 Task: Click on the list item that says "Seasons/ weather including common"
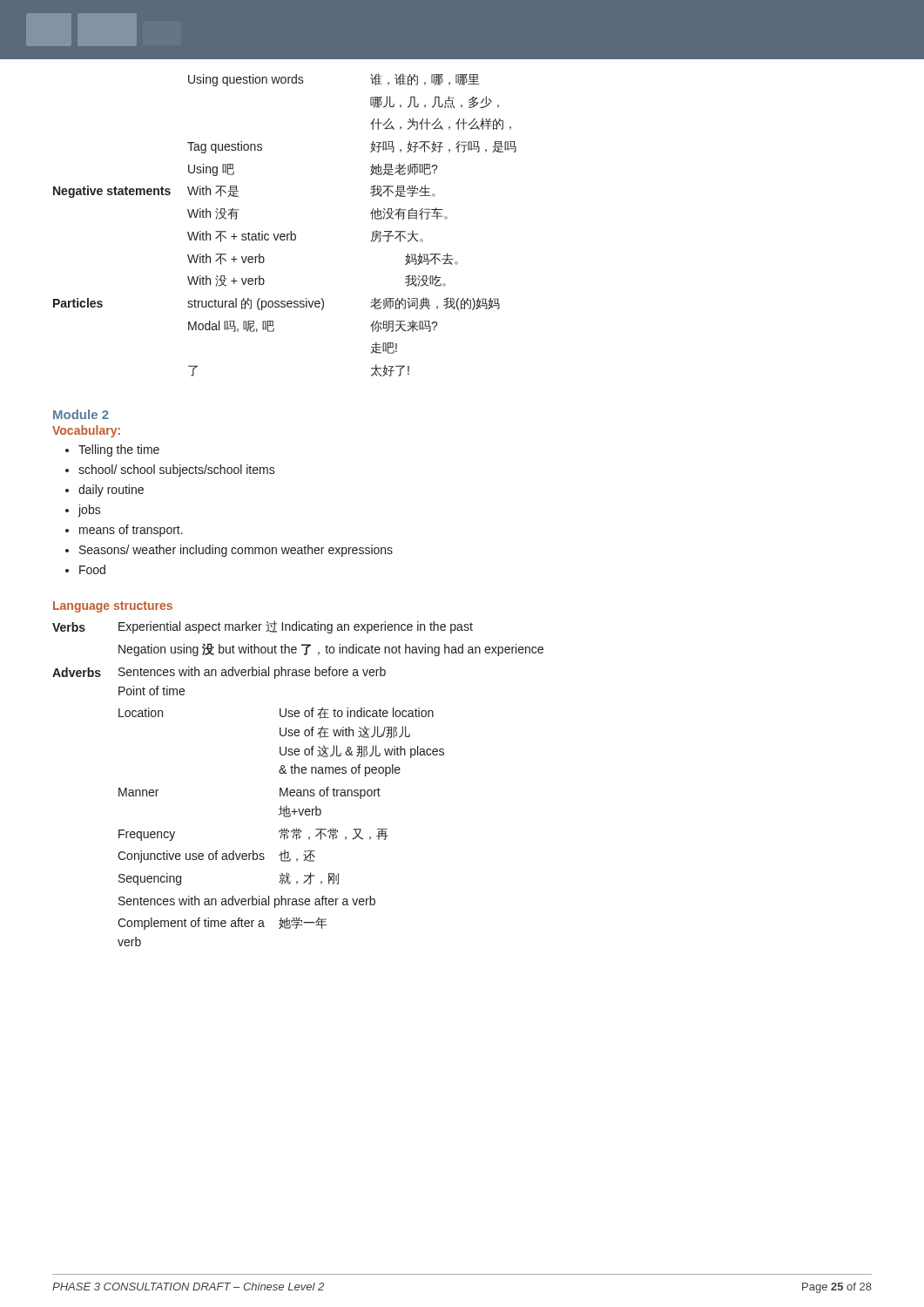[x=236, y=550]
